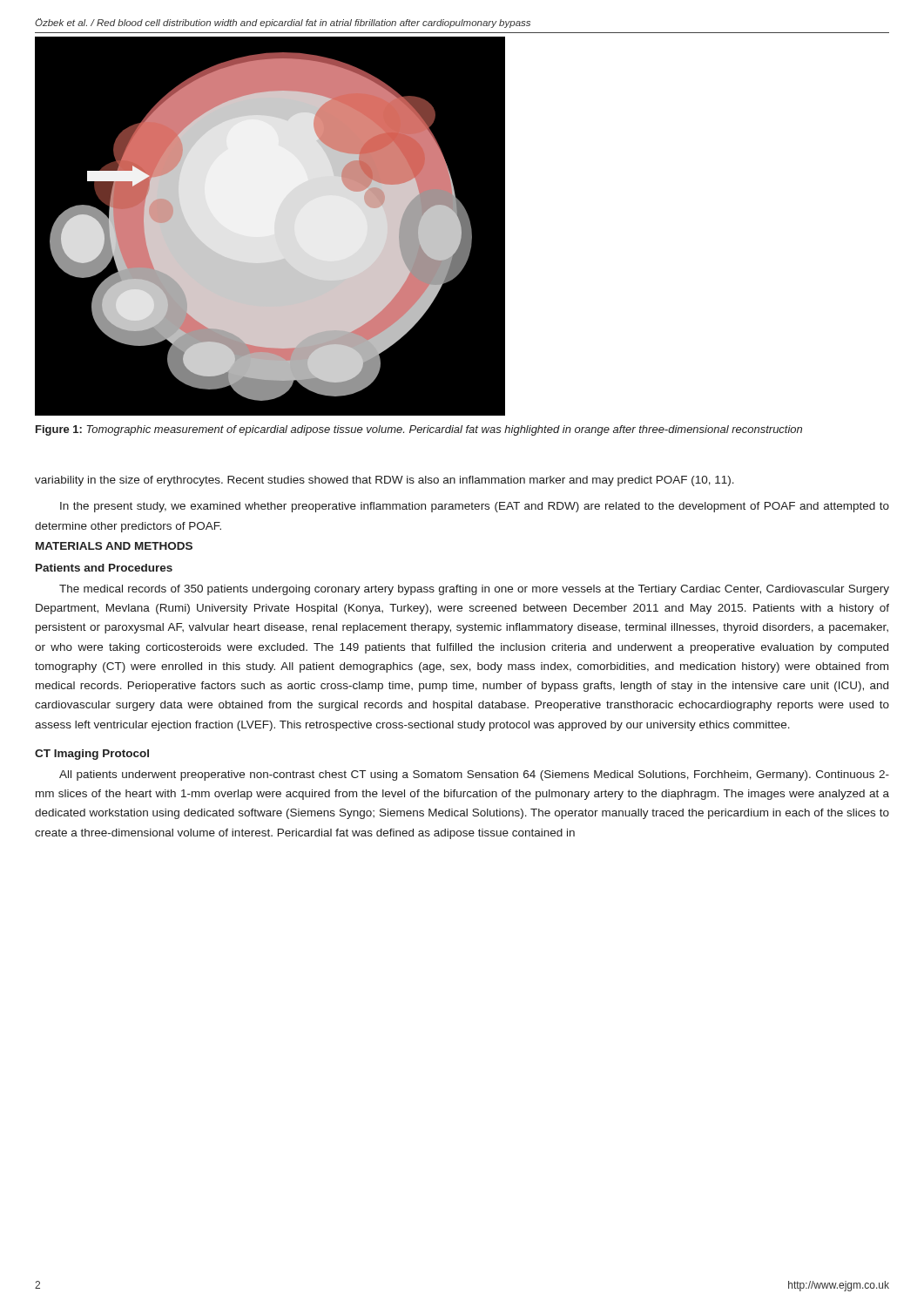Select the photo
The width and height of the screenshot is (924, 1307).
(x=270, y=226)
